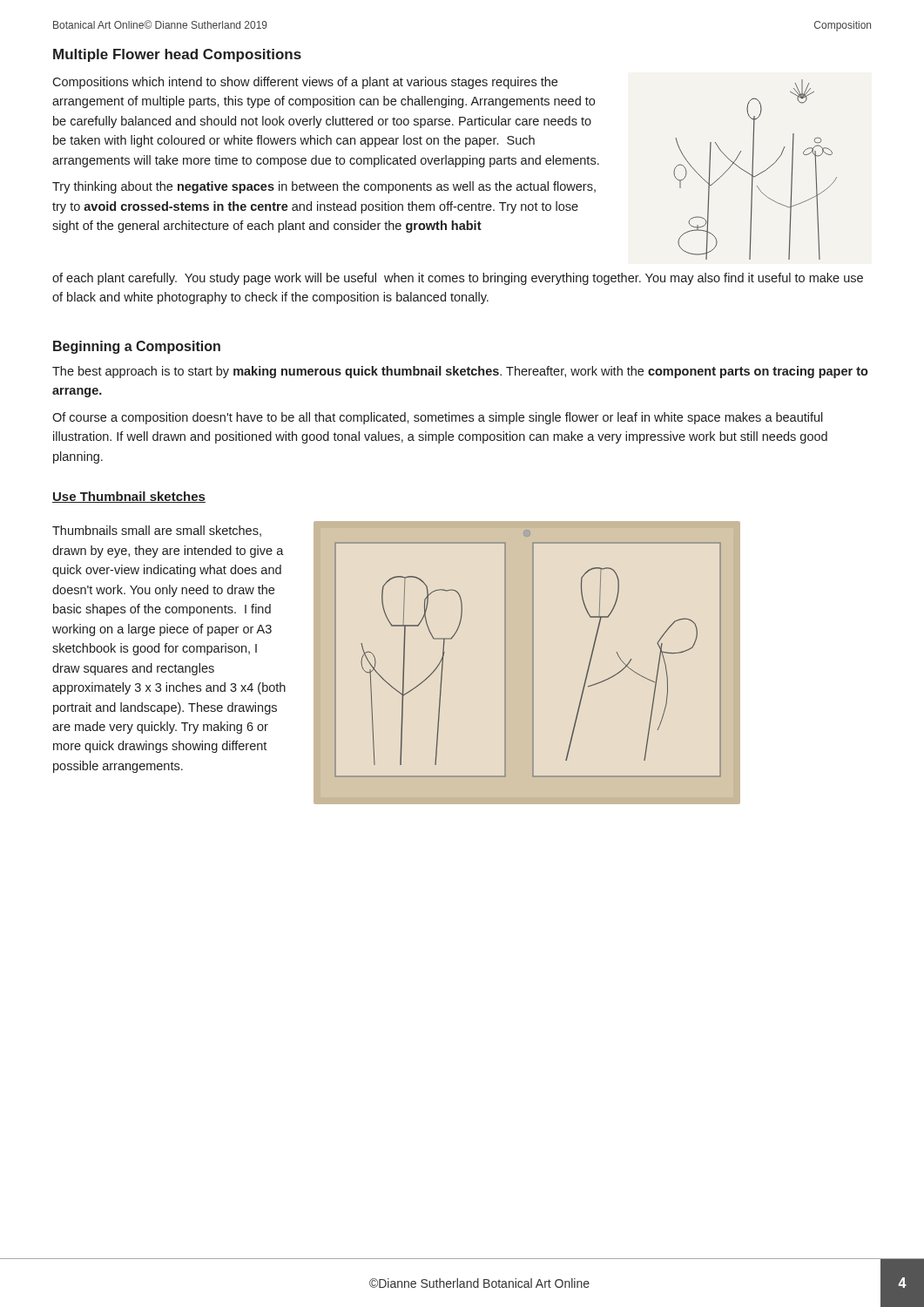Where does it say "Beginning a Composition"?
This screenshot has height=1307, width=924.
point(137,346)
